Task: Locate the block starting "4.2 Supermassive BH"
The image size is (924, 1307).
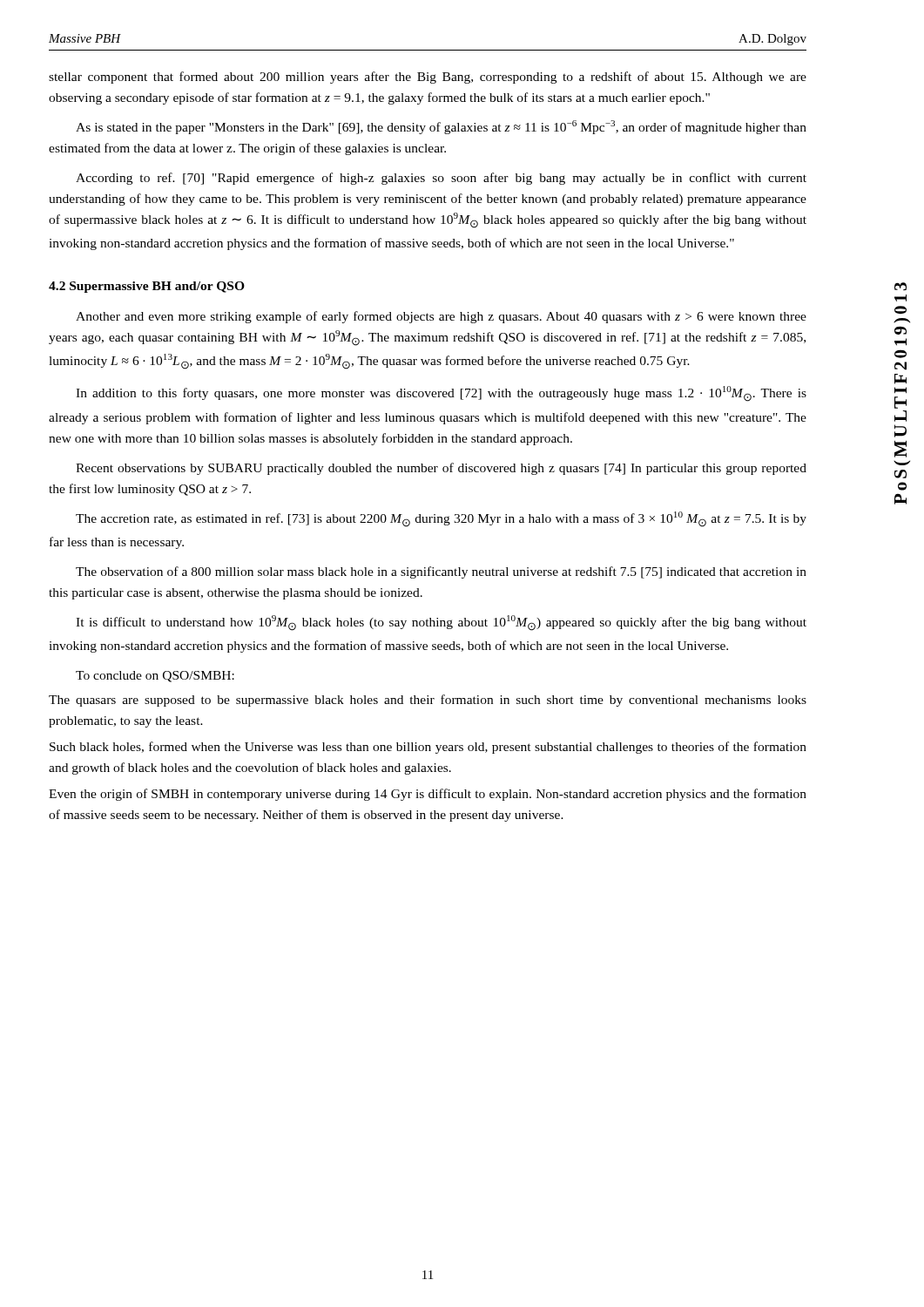Action: [147, 286]
